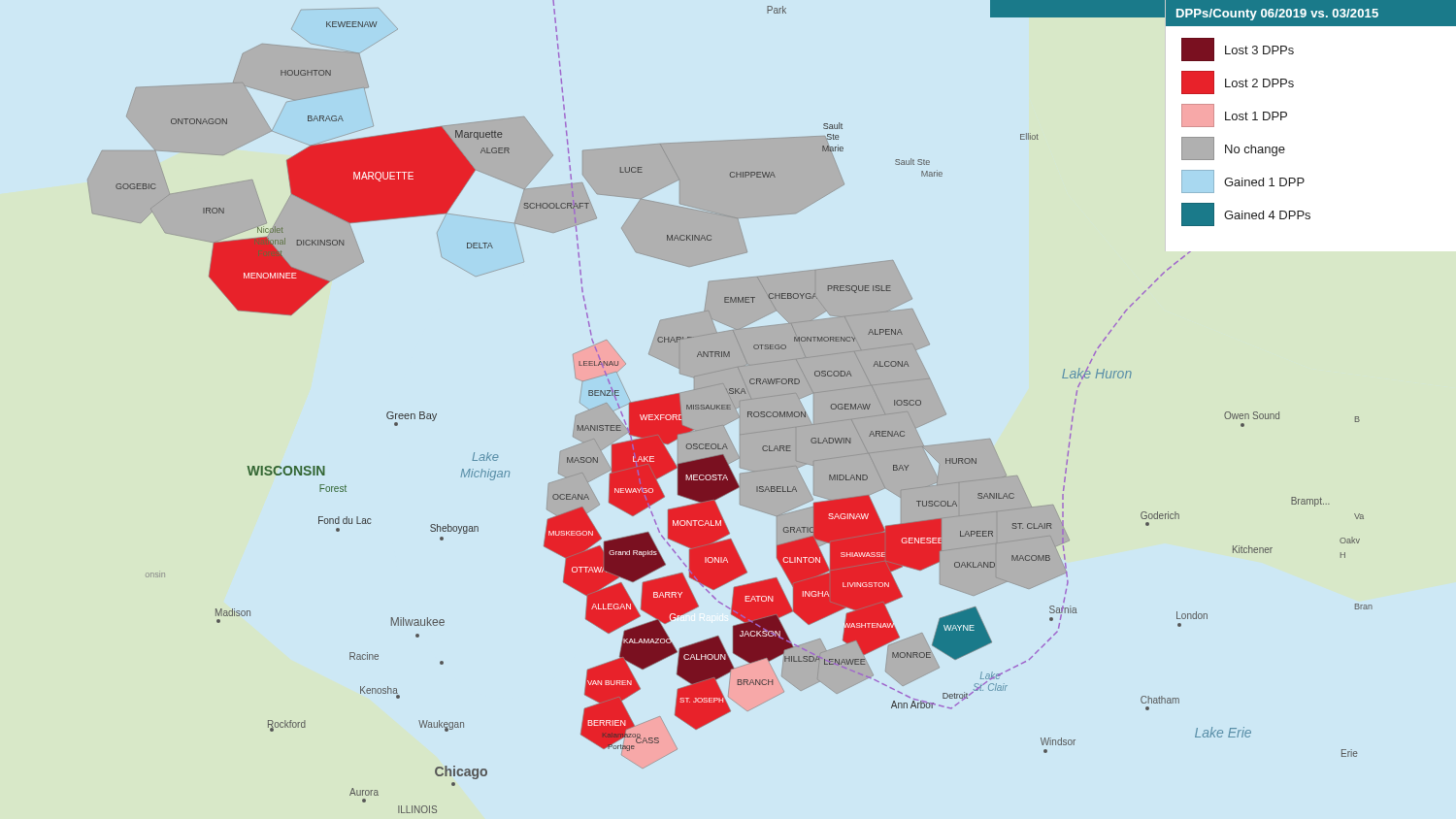The height and width of the screenshot is (819, 1456).
Task: Locate the list item with the text "No change"
Action: pos(1233,148)
